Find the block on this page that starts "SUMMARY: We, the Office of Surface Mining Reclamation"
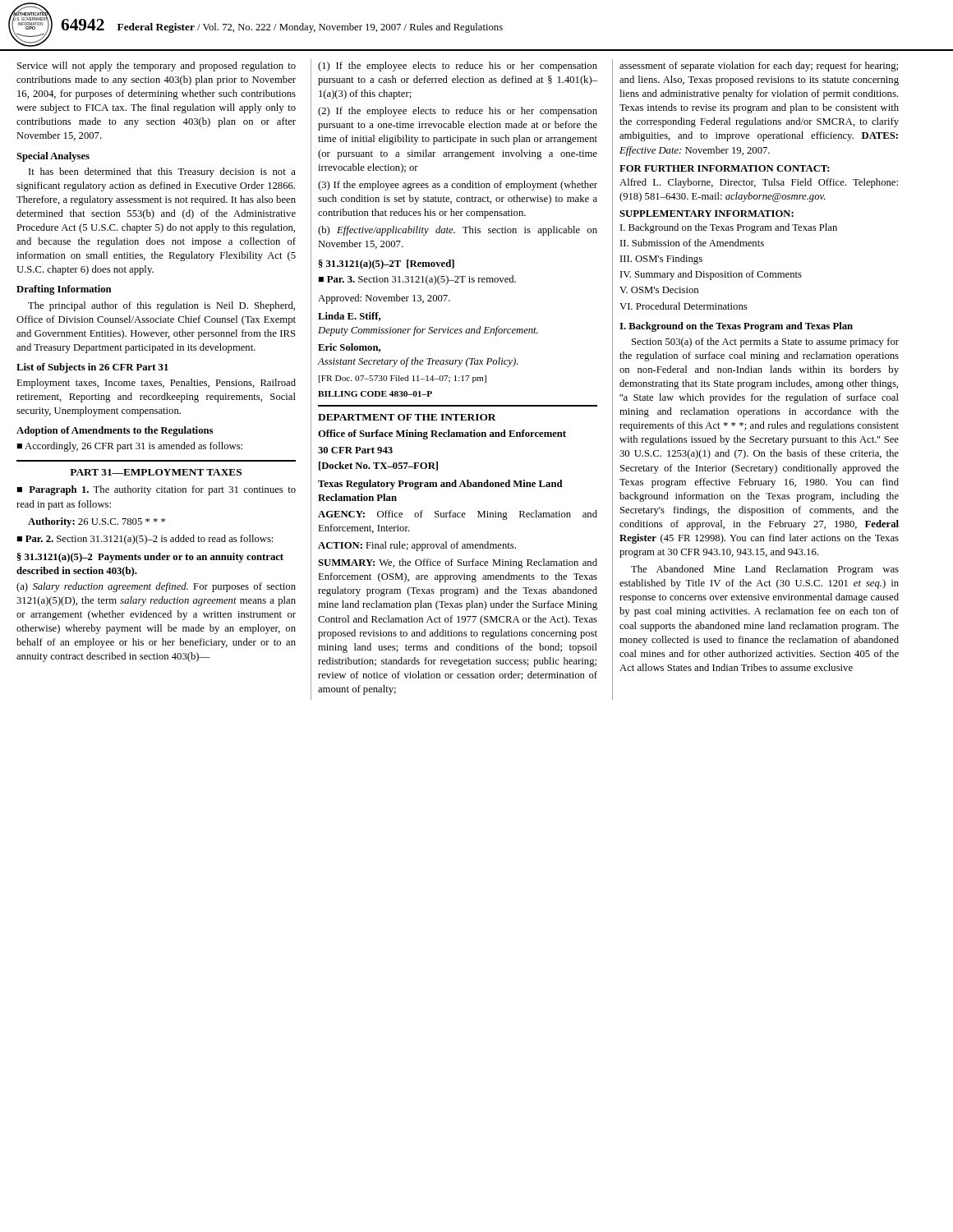Screen dimensions: 1232x953 (458, 626)
